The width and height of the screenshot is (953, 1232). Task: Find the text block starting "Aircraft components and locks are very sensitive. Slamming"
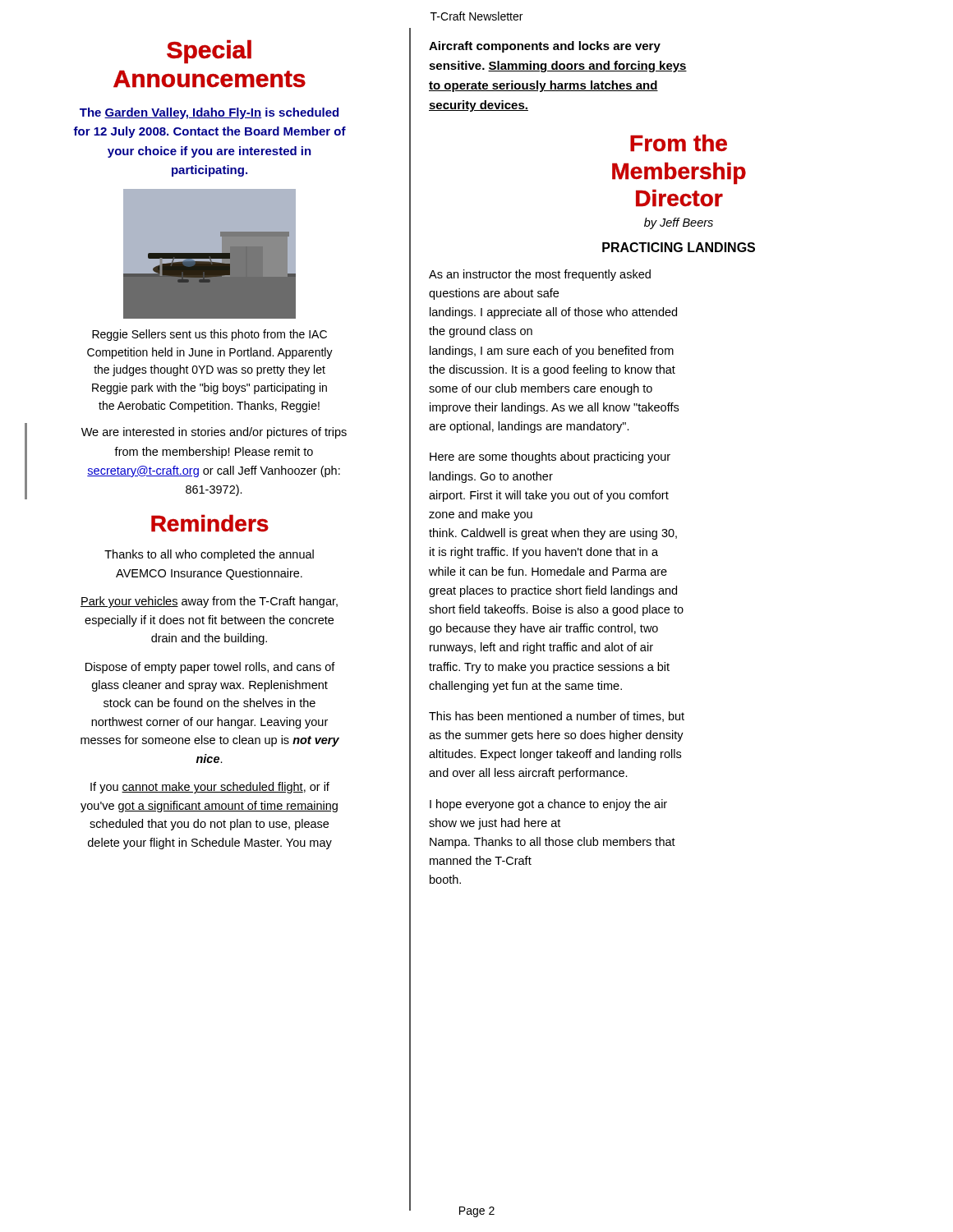pos(558,75)
